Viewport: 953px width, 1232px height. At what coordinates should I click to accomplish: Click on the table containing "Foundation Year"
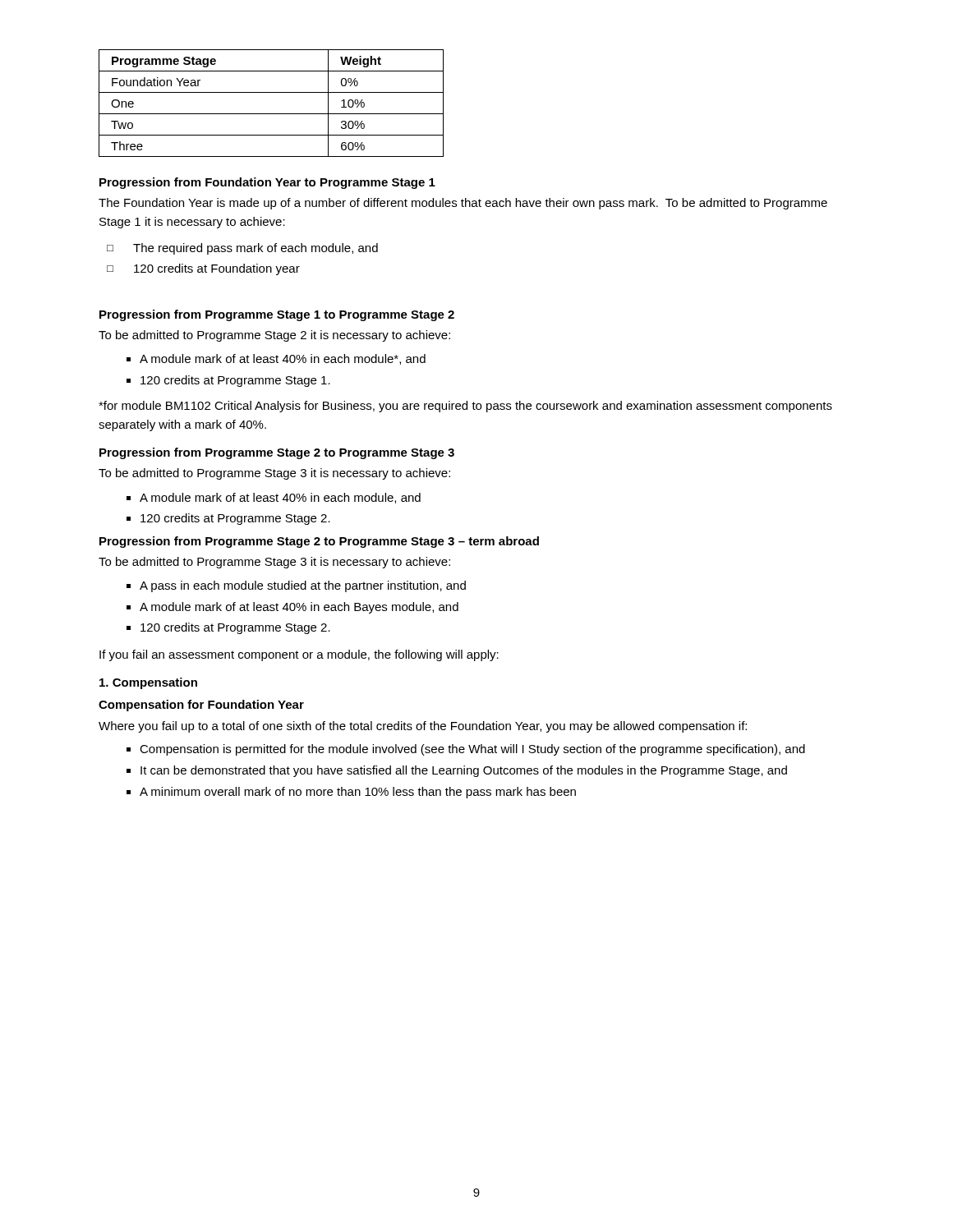click(x=476, y=103)
